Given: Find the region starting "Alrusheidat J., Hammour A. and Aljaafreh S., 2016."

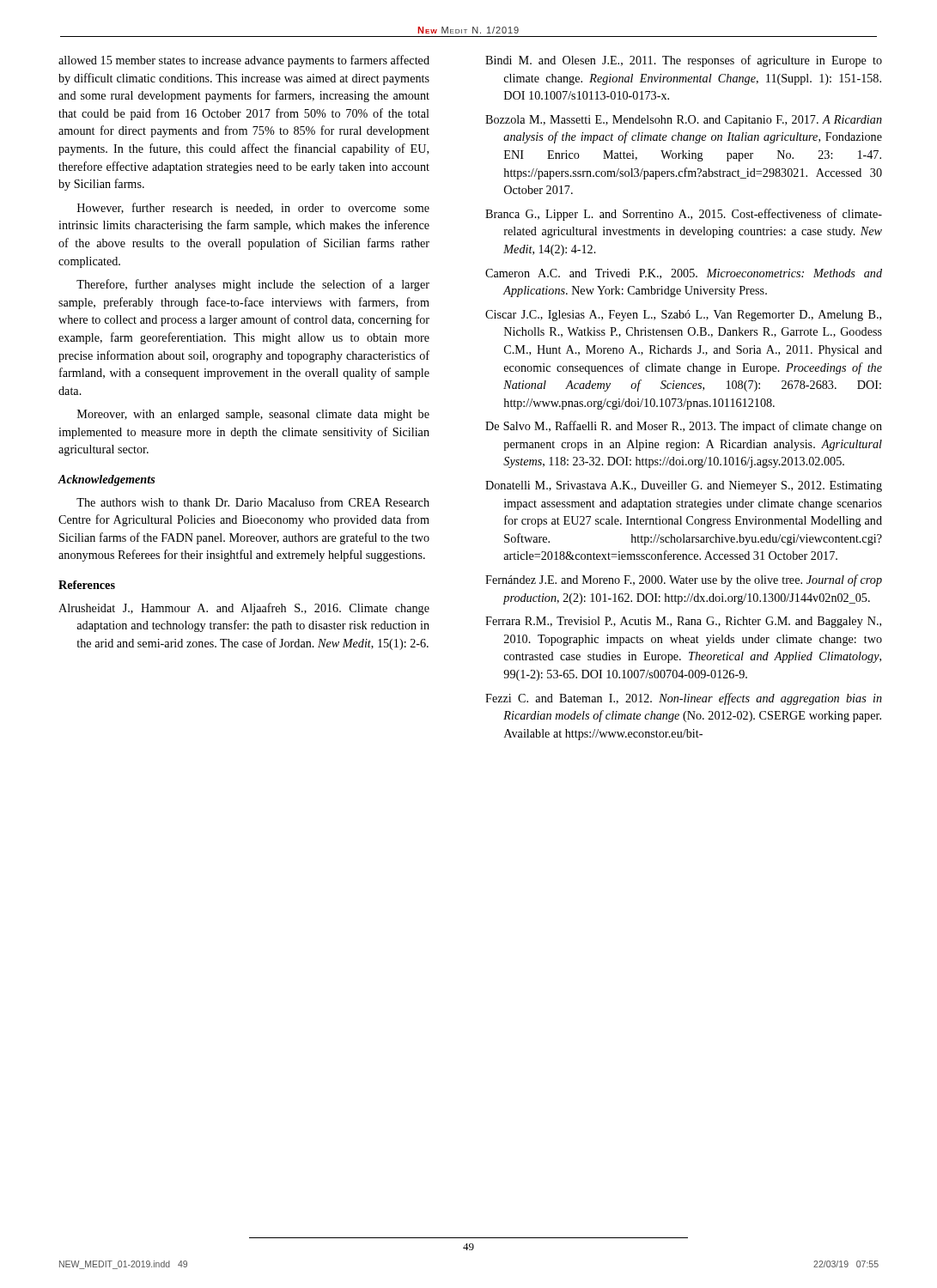Looking at the screenshot, I should [x=244, y=626].
